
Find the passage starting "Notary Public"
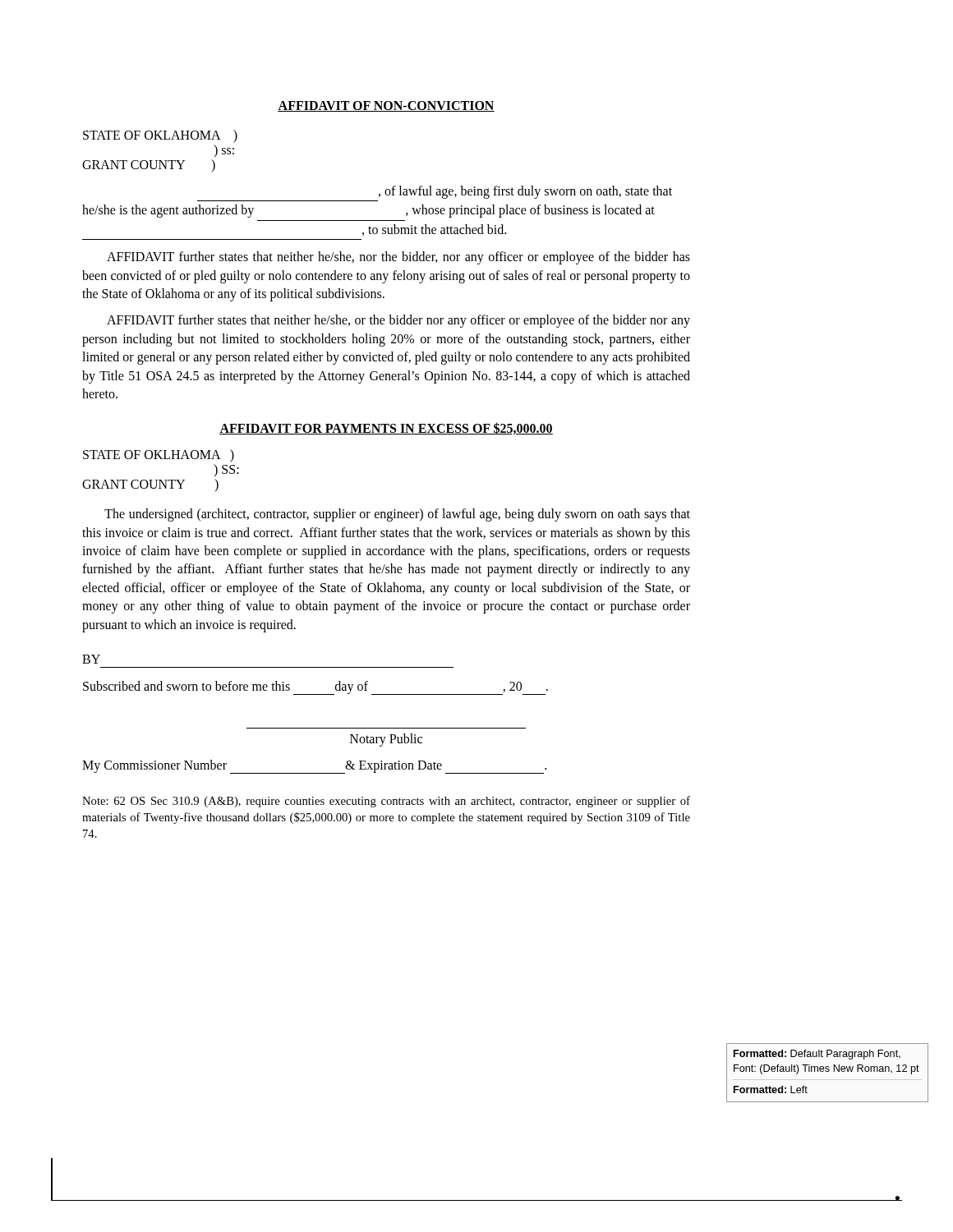pos(386,730)
